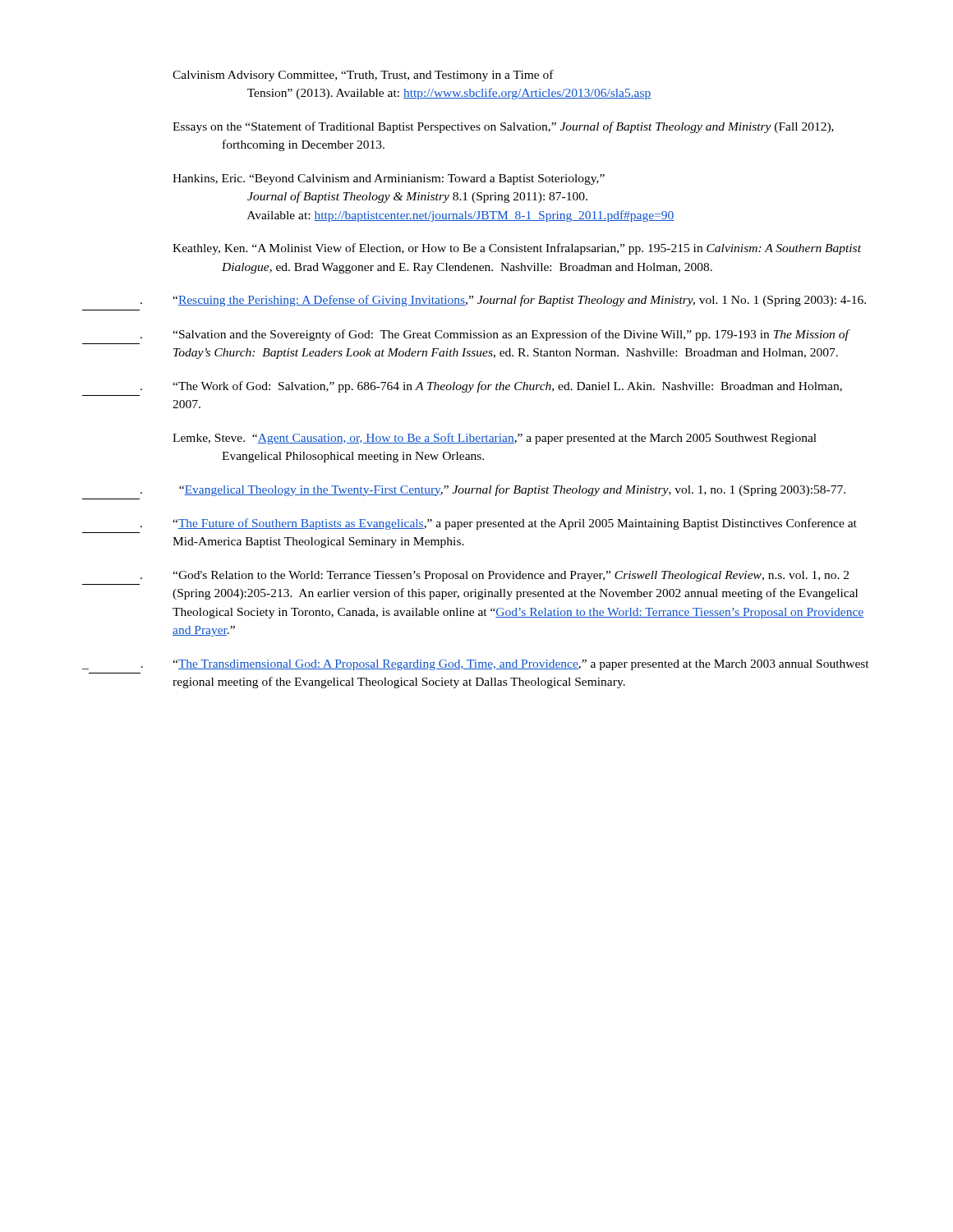Find the block starting ". “Salvation and the Sovereignty of God: The"
This screenshot has height=1232, width=953.
pyautogui.click(x=476, y=343)
